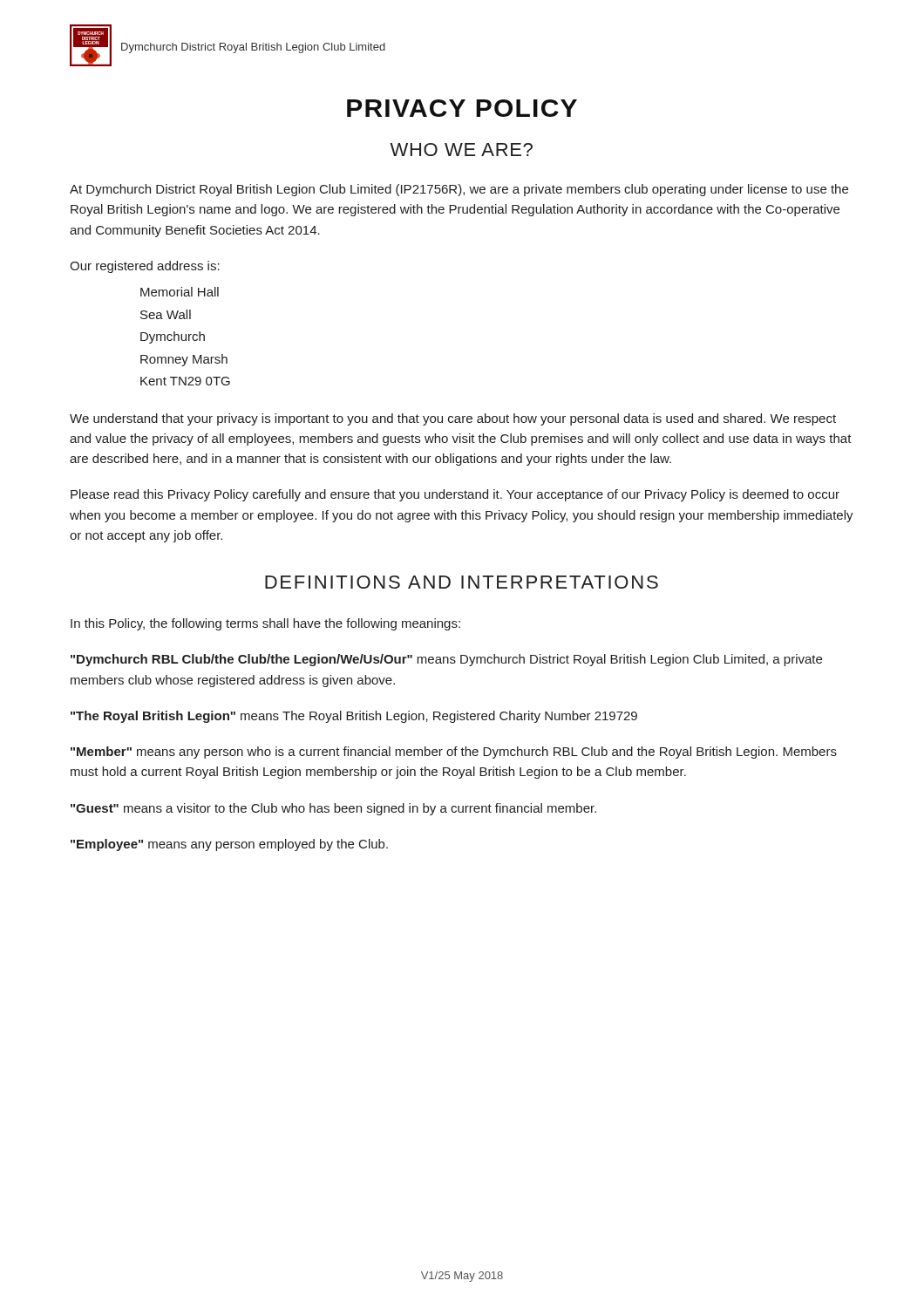Find the element starting "Please read this Privacy Policy carefully and"
The image size is (924, 1308).
[461, 515]
